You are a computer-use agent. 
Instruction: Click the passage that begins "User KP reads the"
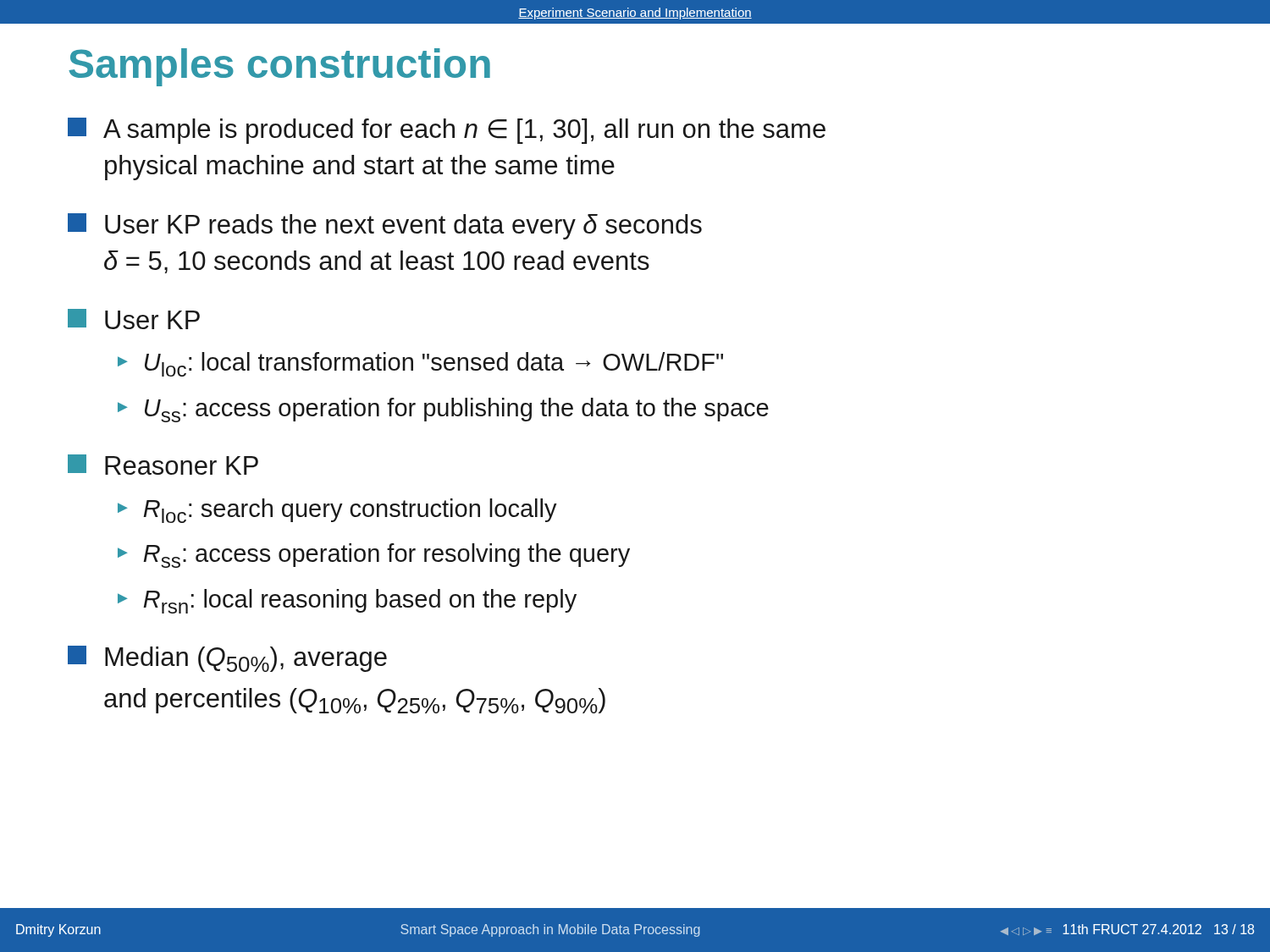click(x=385, y=243)
